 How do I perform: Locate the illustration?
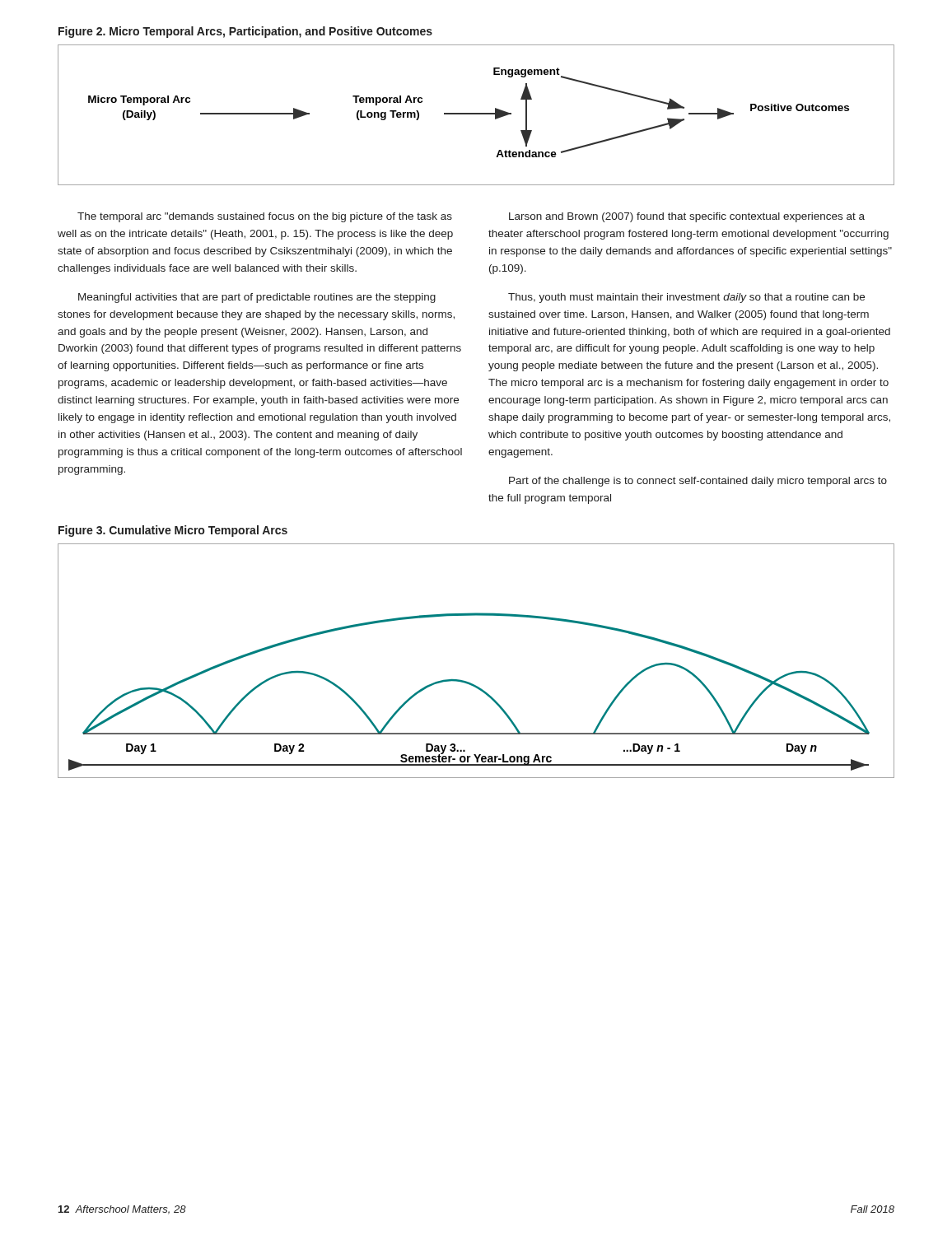[x=476, y=660]
